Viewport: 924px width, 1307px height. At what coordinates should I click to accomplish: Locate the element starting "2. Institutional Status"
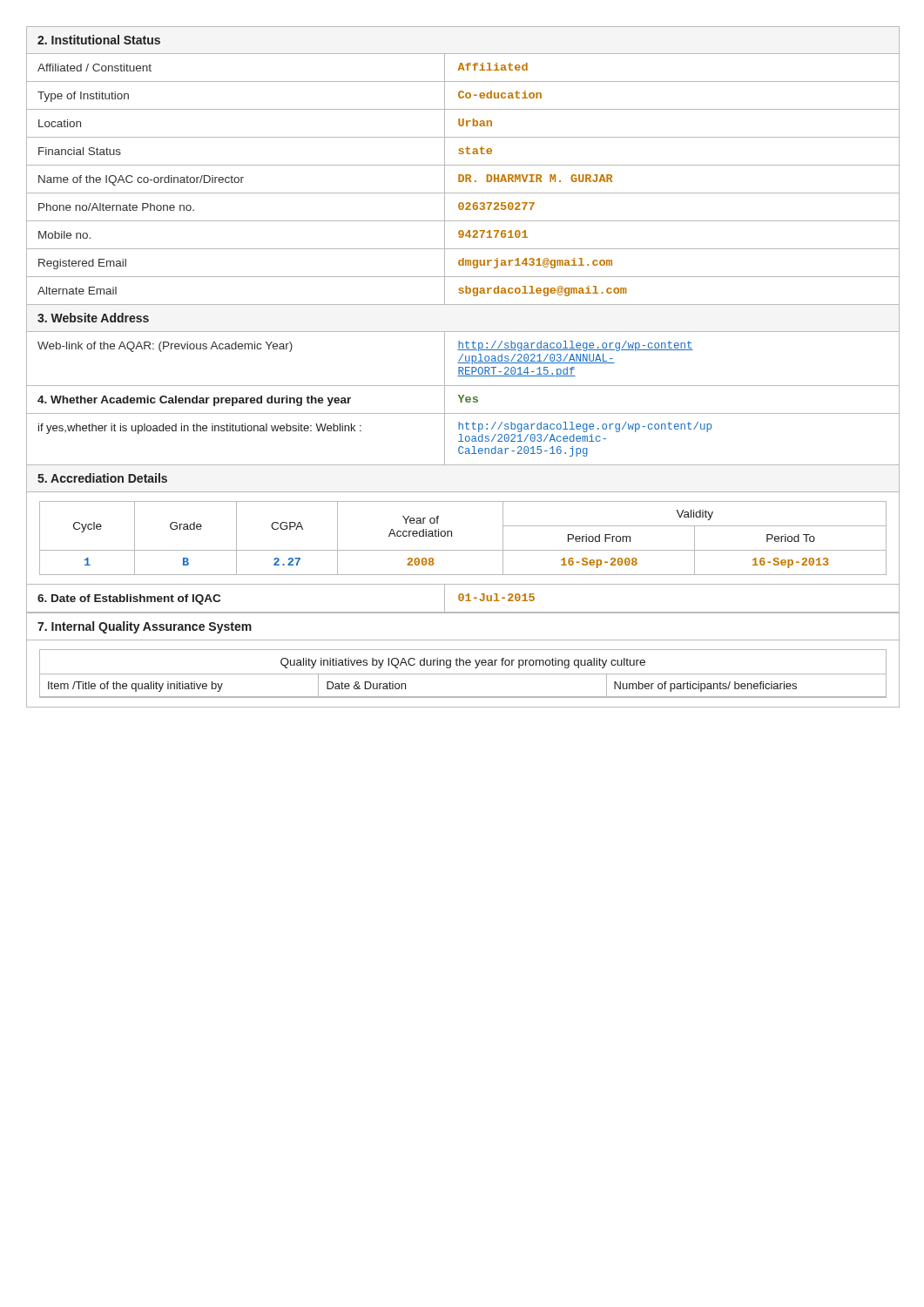point(99,40)
